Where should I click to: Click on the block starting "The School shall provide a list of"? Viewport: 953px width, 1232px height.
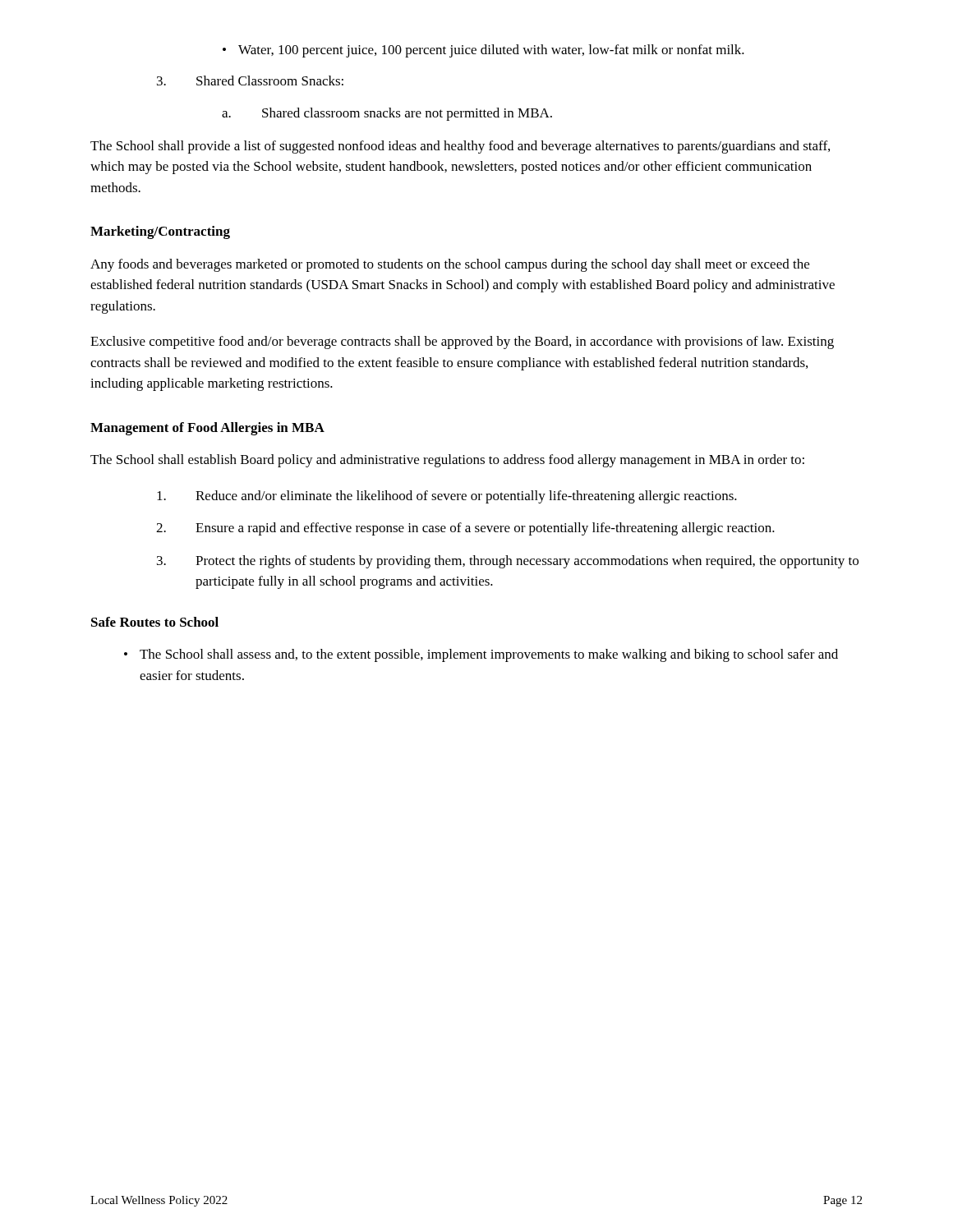tap(461, 166)
